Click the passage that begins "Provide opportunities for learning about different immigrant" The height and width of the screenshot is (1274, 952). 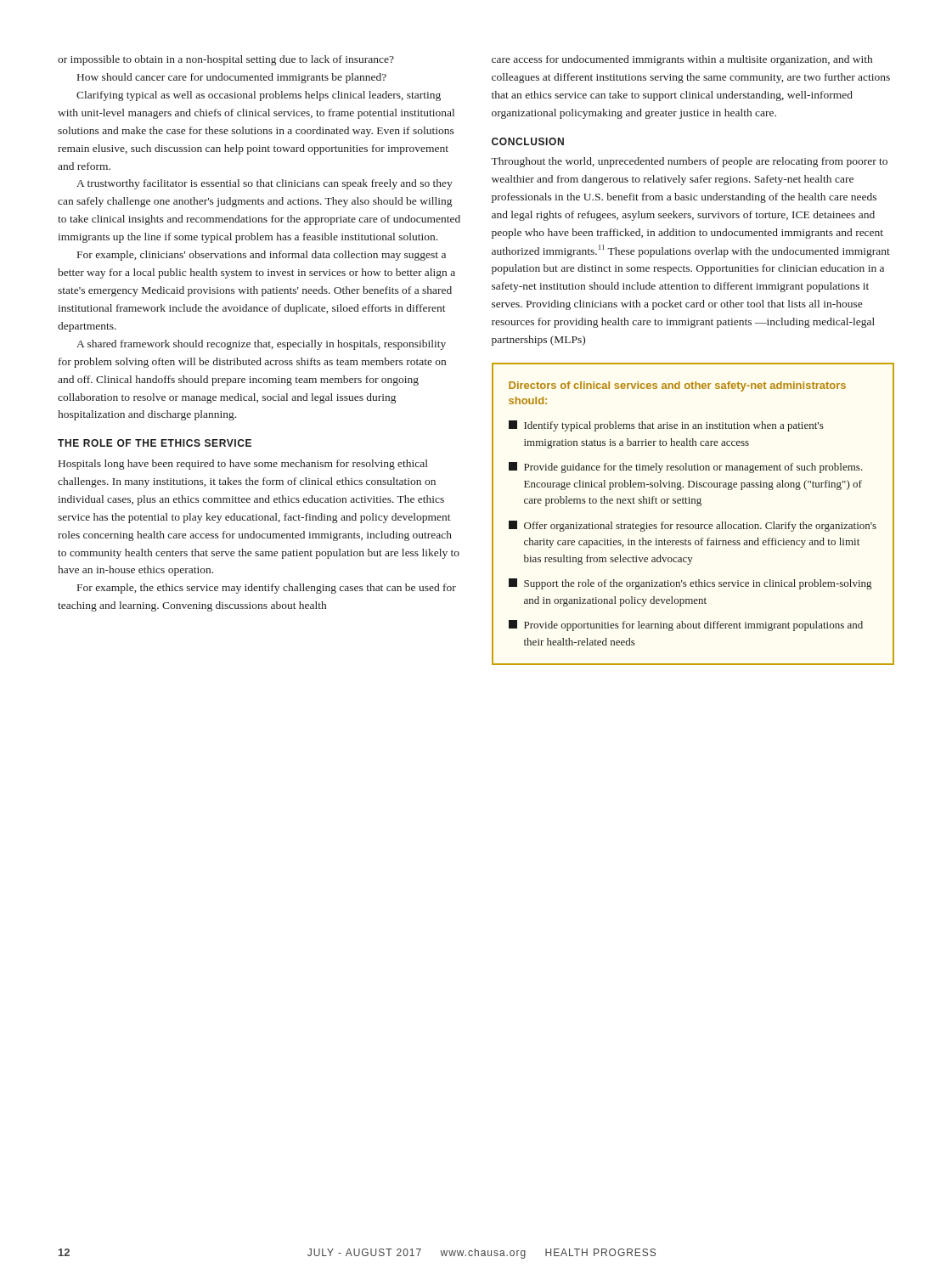click(x=693, y=633)
